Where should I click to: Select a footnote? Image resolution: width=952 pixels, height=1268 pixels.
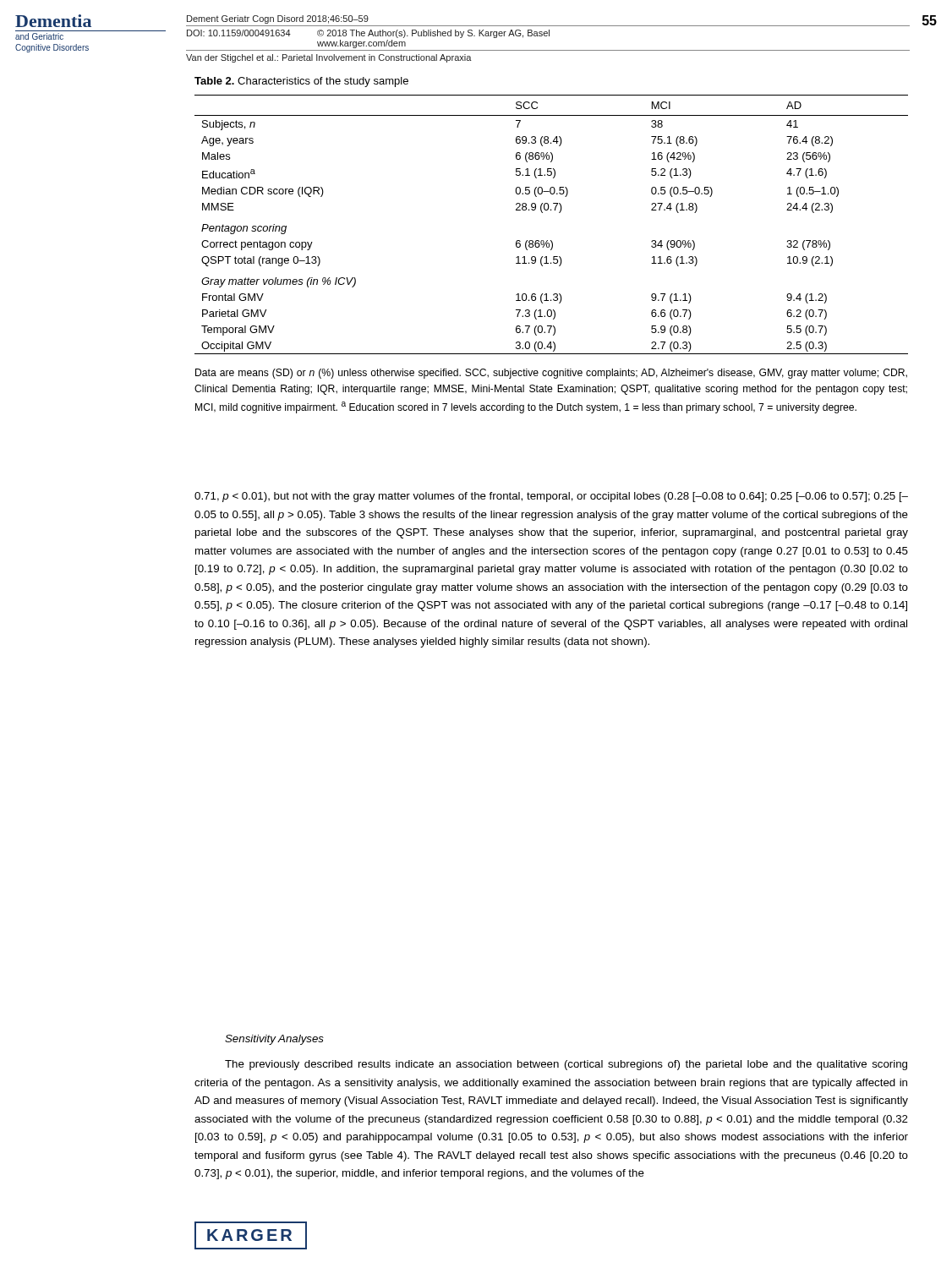(551, 390)
